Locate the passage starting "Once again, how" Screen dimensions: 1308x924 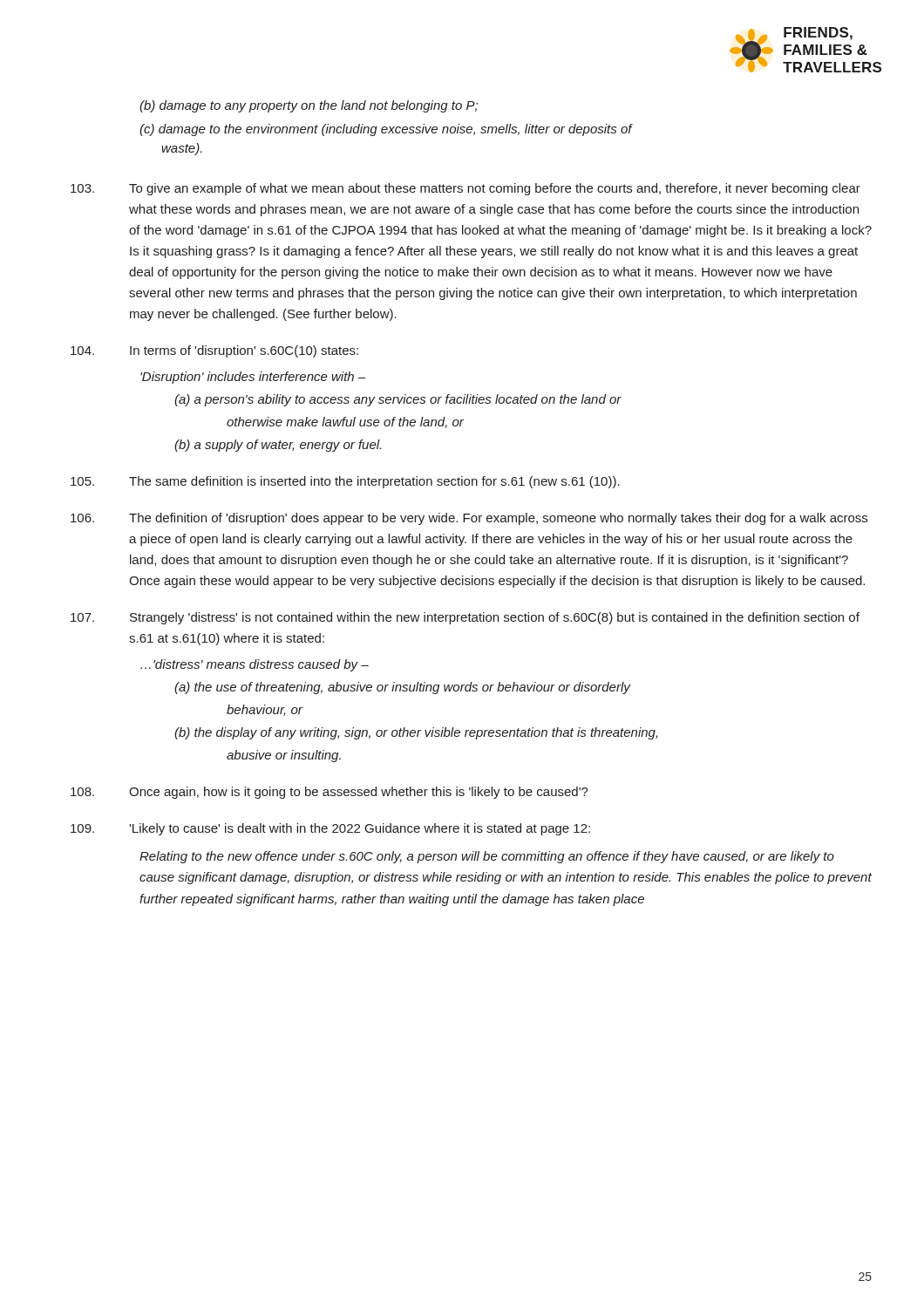pos(471,791)
